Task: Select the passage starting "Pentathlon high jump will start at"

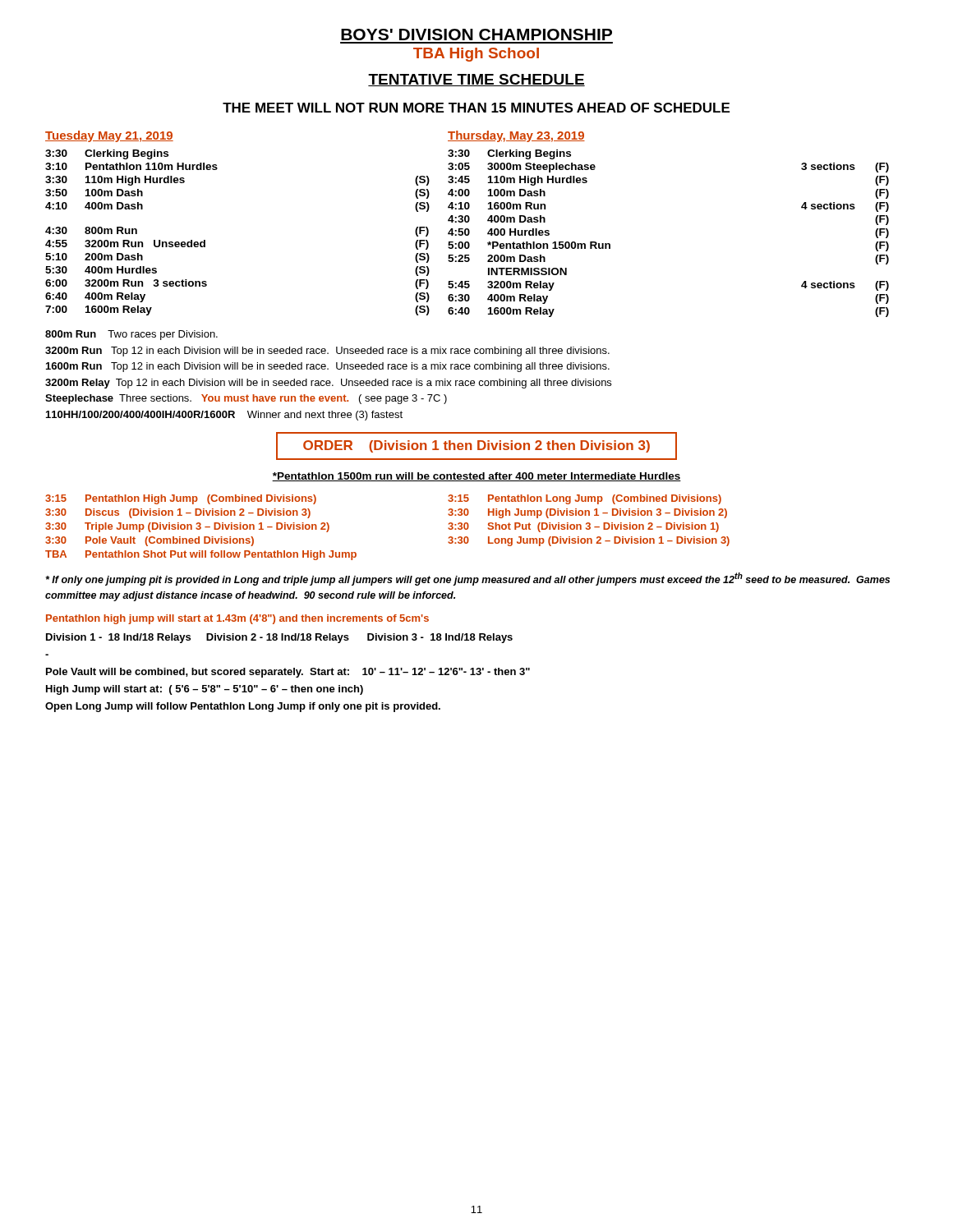Action: click(x=237, y=618)
